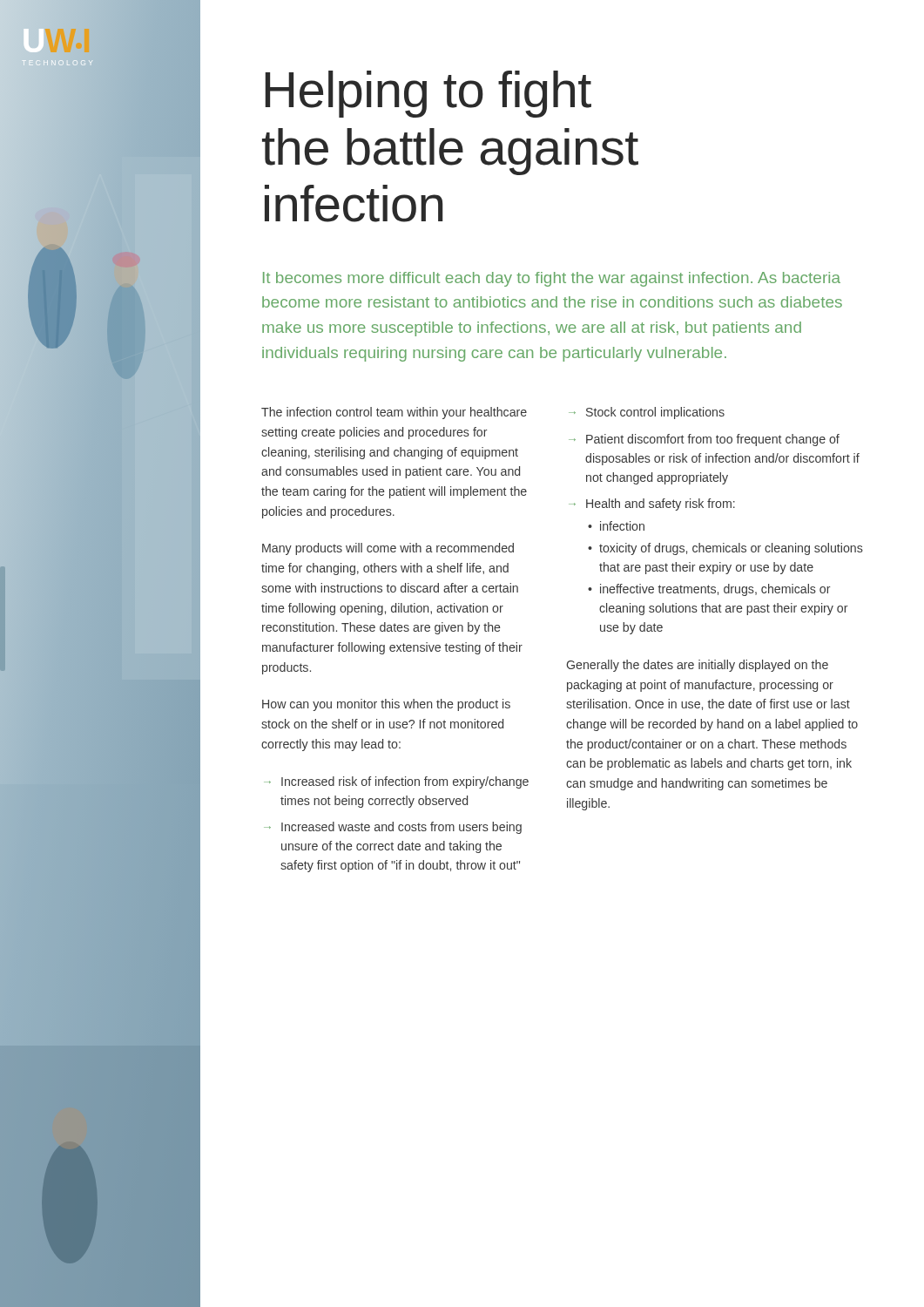Point to the text block starting "It becomes more difficult each day to"
Viewport: 924px width, 1307px height.
[552, 315]
